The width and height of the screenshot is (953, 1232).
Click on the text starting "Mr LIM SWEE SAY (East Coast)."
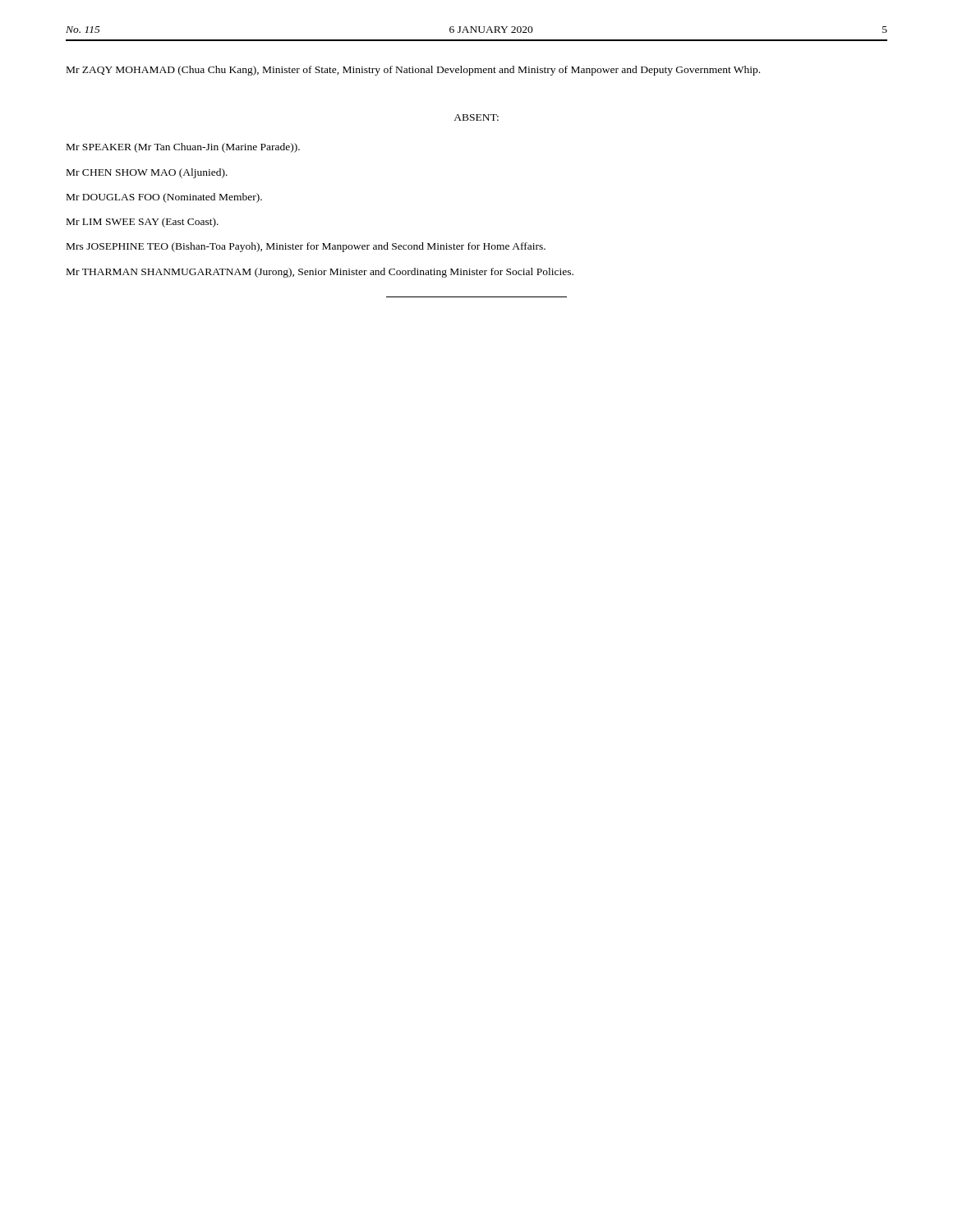pyautogui.click(x=142, y=221)
